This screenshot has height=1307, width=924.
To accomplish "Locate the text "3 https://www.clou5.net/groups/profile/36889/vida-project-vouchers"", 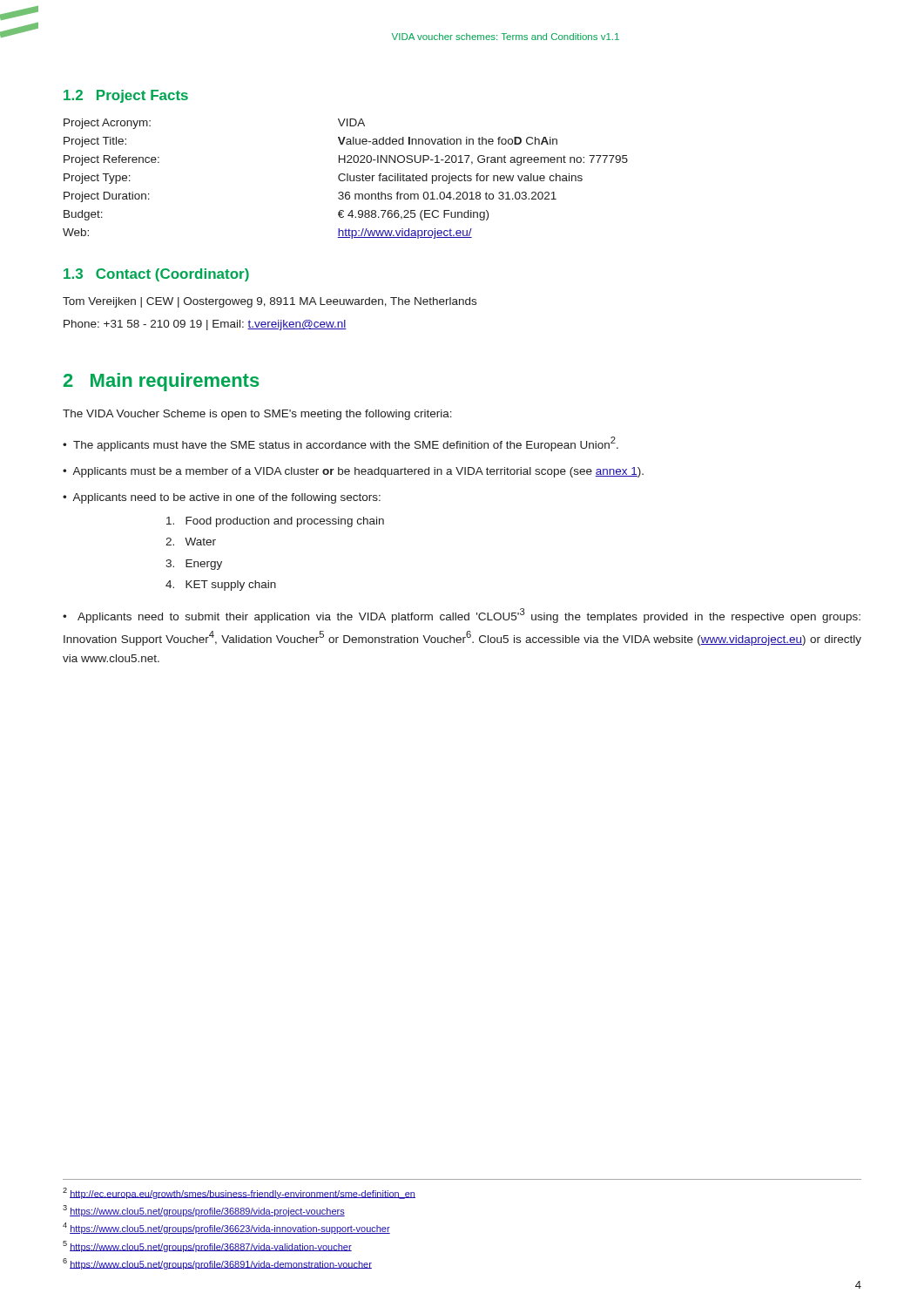I will tap(204, 1210).
